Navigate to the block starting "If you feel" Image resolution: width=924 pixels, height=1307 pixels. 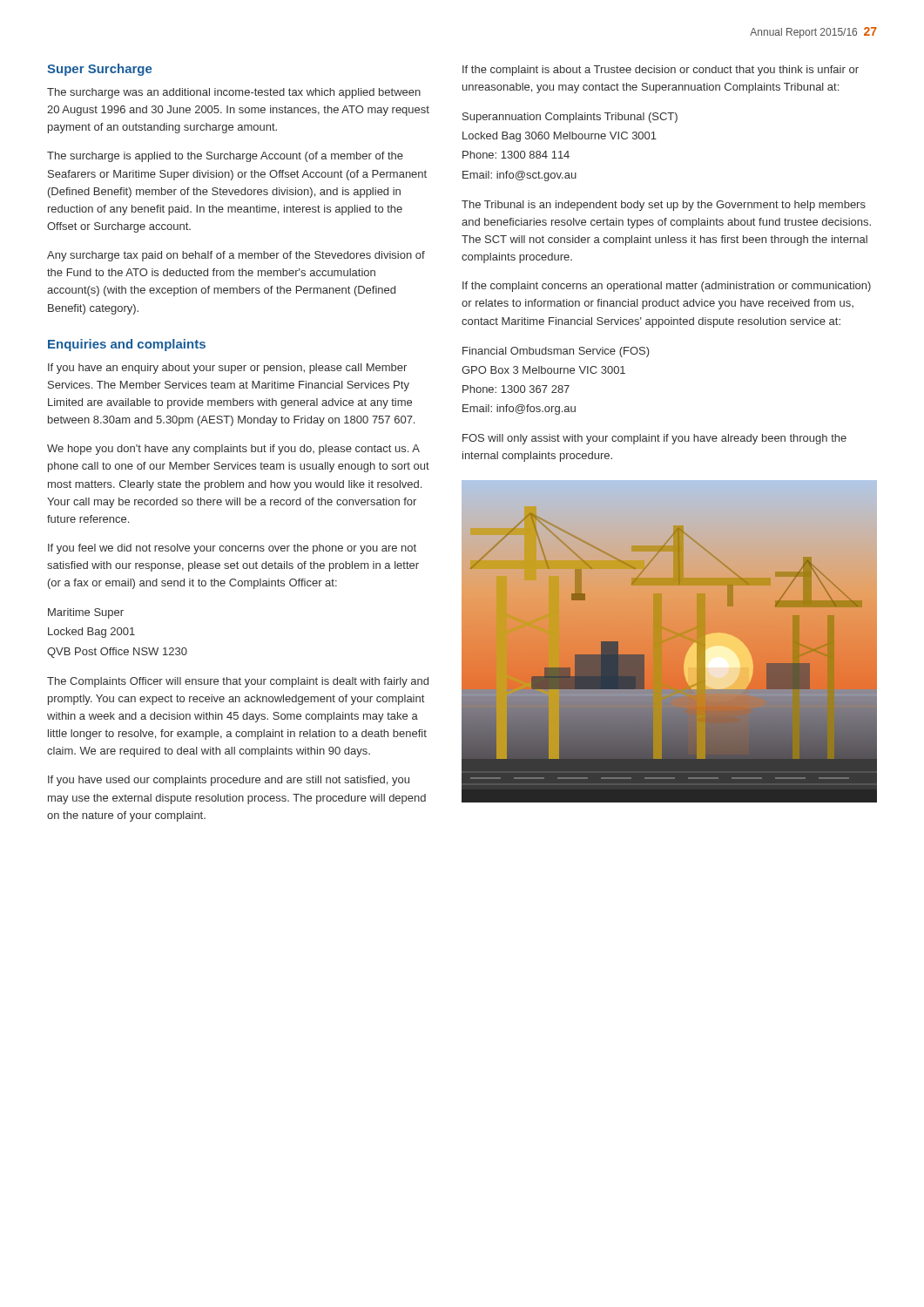233,565
